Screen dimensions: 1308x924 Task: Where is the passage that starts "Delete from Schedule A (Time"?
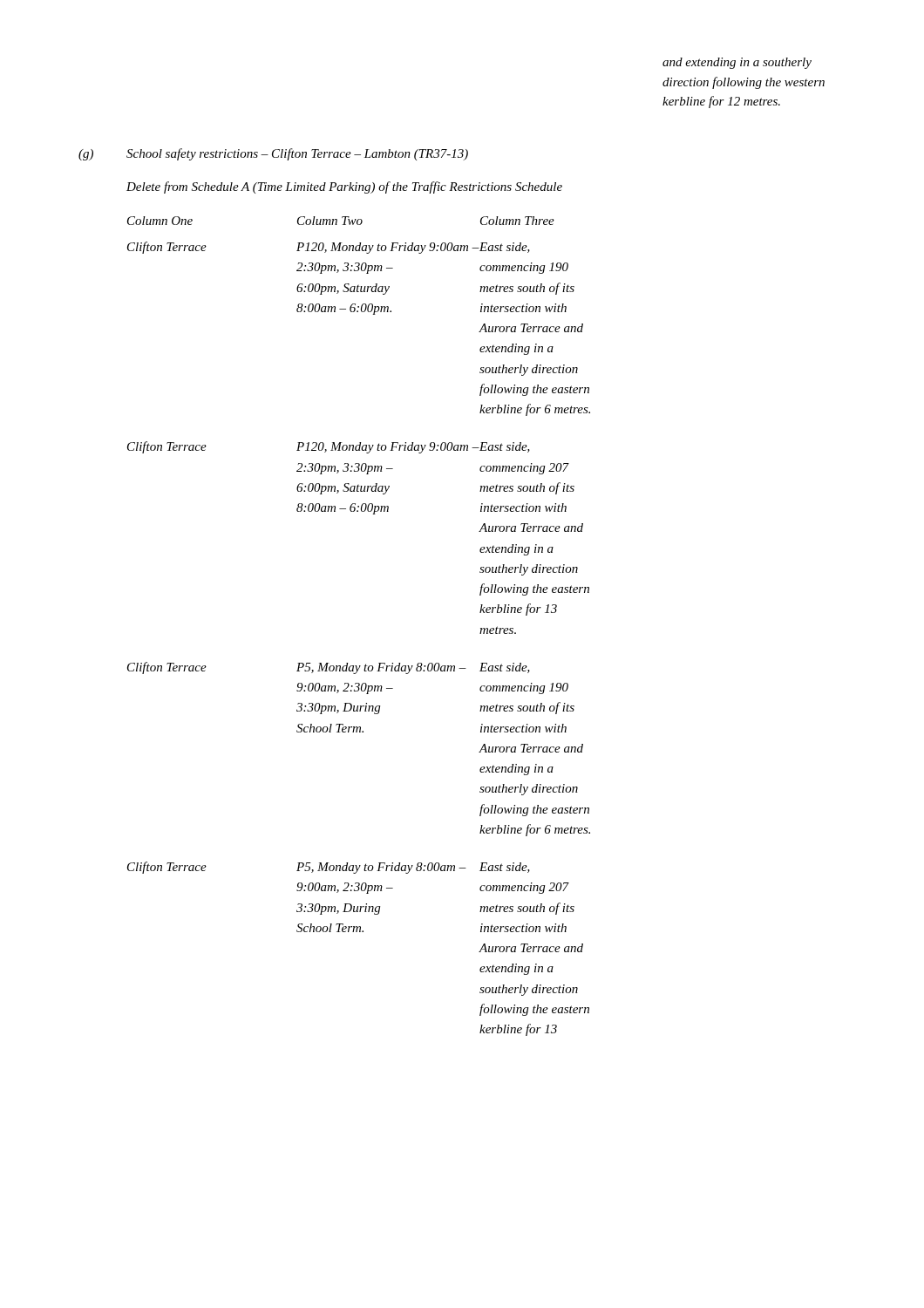point(344,186)
